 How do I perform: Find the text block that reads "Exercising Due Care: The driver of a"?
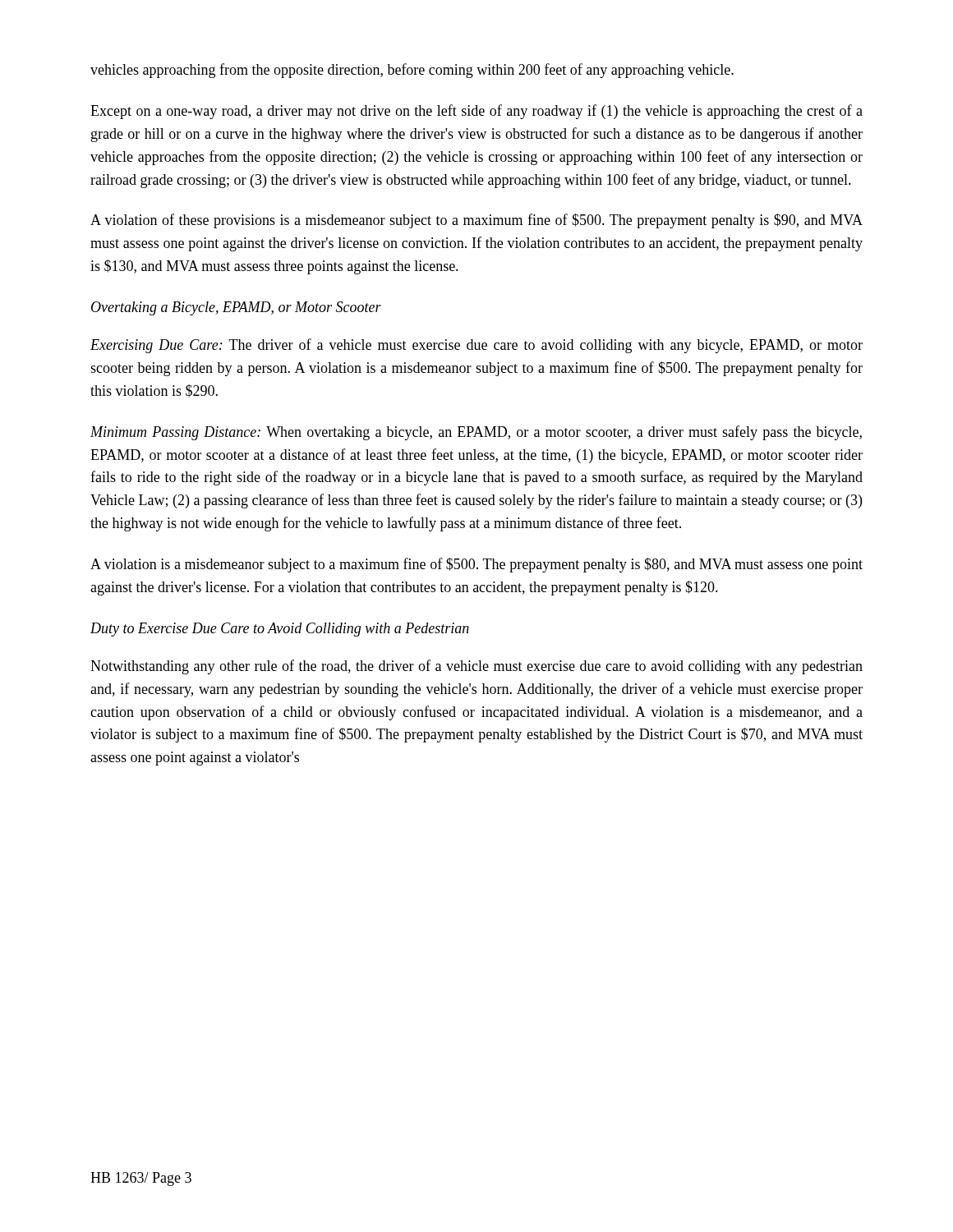(x=476, y=368)
